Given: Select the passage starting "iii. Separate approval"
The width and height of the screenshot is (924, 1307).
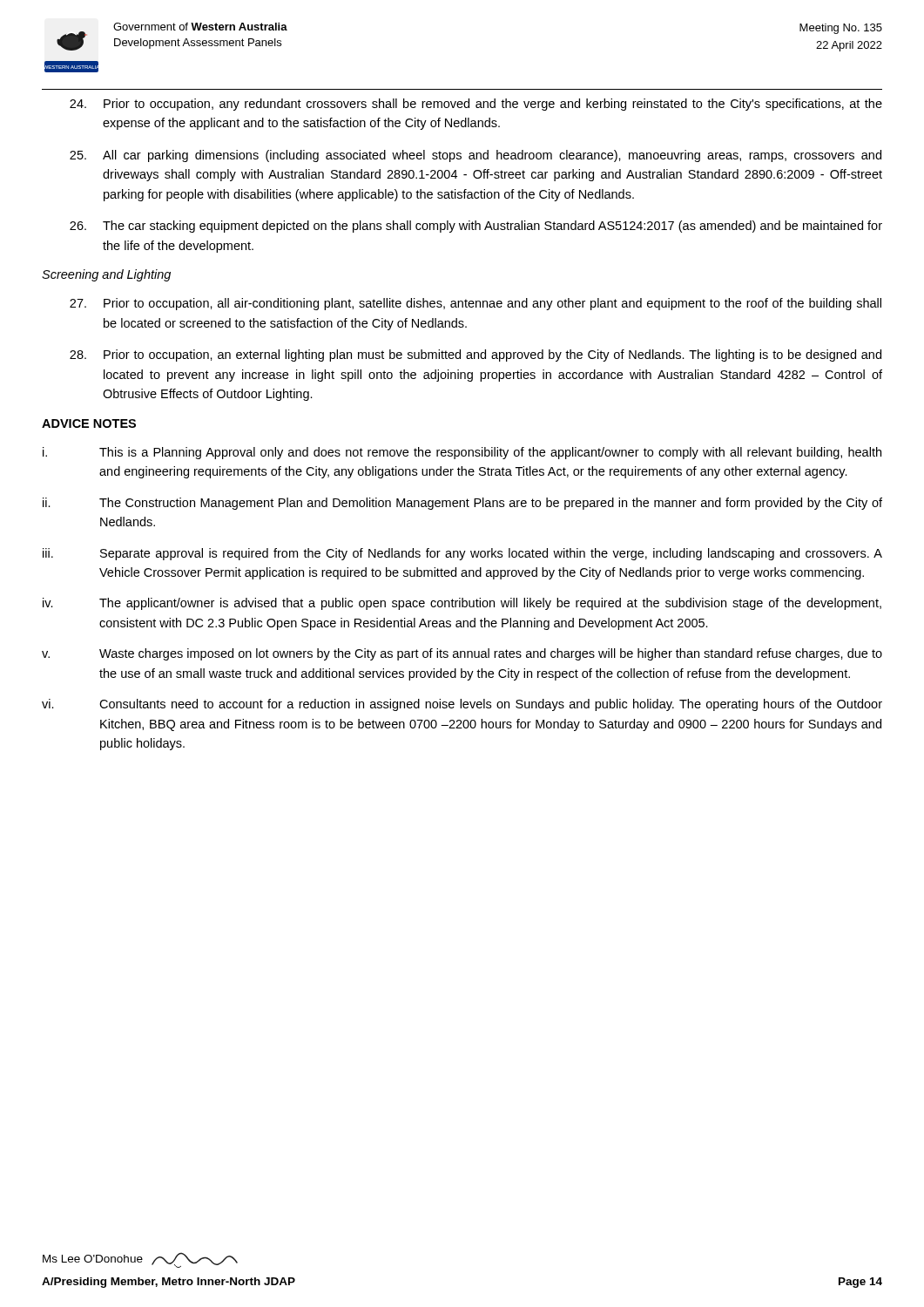Looking at the screenshot, I should [462, 563].
